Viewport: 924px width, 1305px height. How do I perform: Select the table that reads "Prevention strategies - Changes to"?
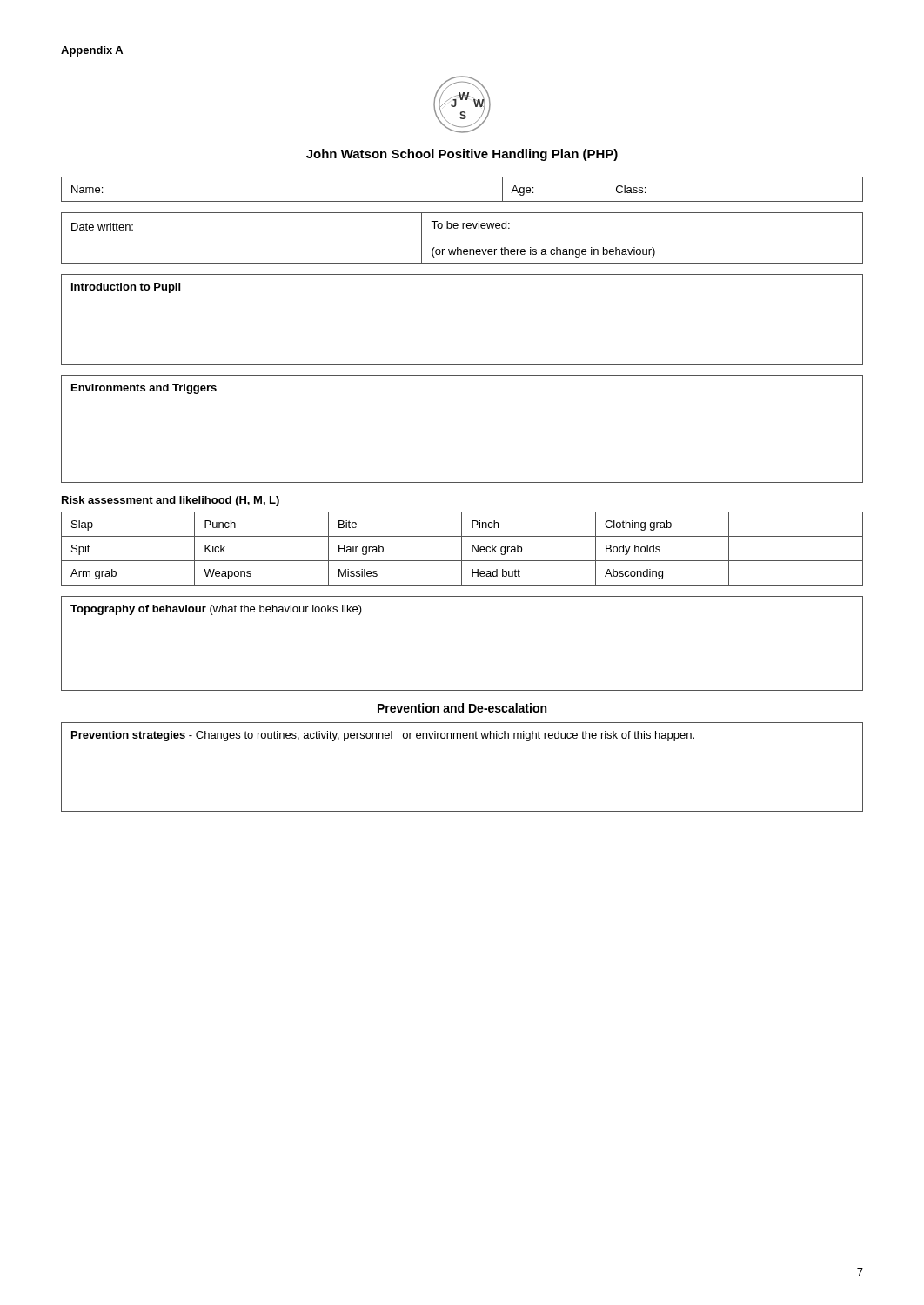(462, 767)
